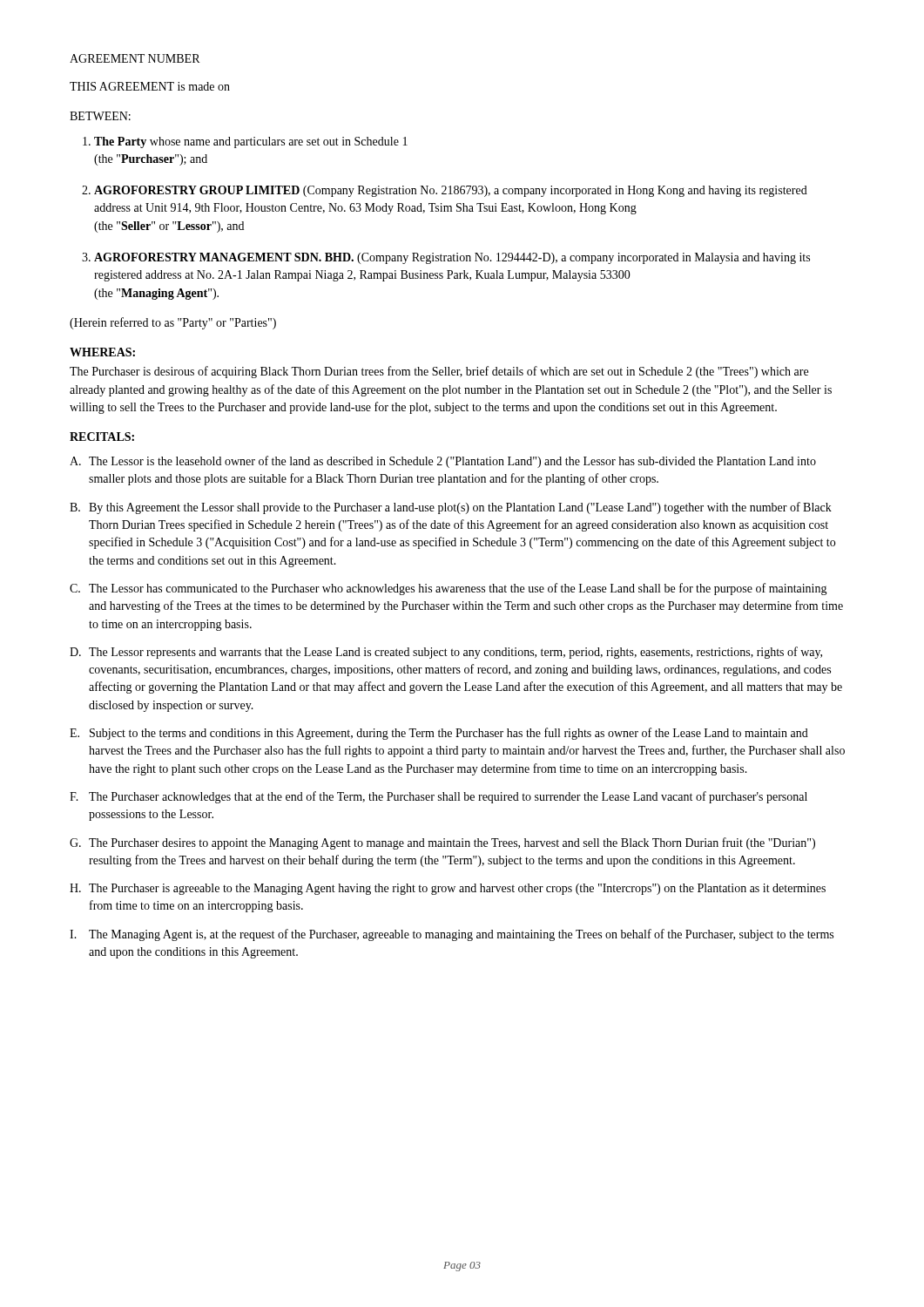Screen dimensions: 1307x924
Task: Click the passage that begins "AGROFORESTRY MANAGEMENT SDN. BHD. (Company"
Action: pyautogui.click(x=452, y=275)
